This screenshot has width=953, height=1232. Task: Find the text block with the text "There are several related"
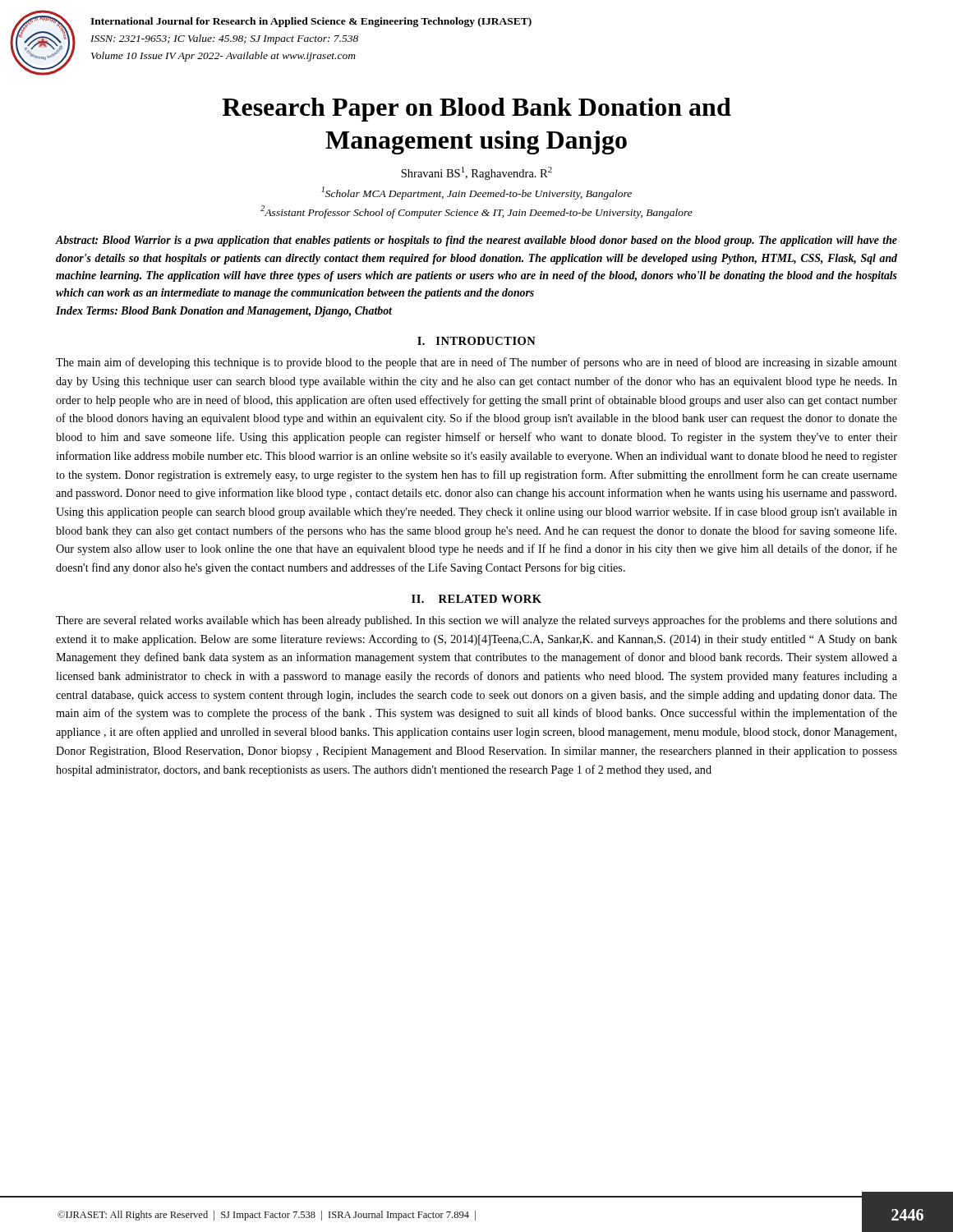(x=476, y=695)
